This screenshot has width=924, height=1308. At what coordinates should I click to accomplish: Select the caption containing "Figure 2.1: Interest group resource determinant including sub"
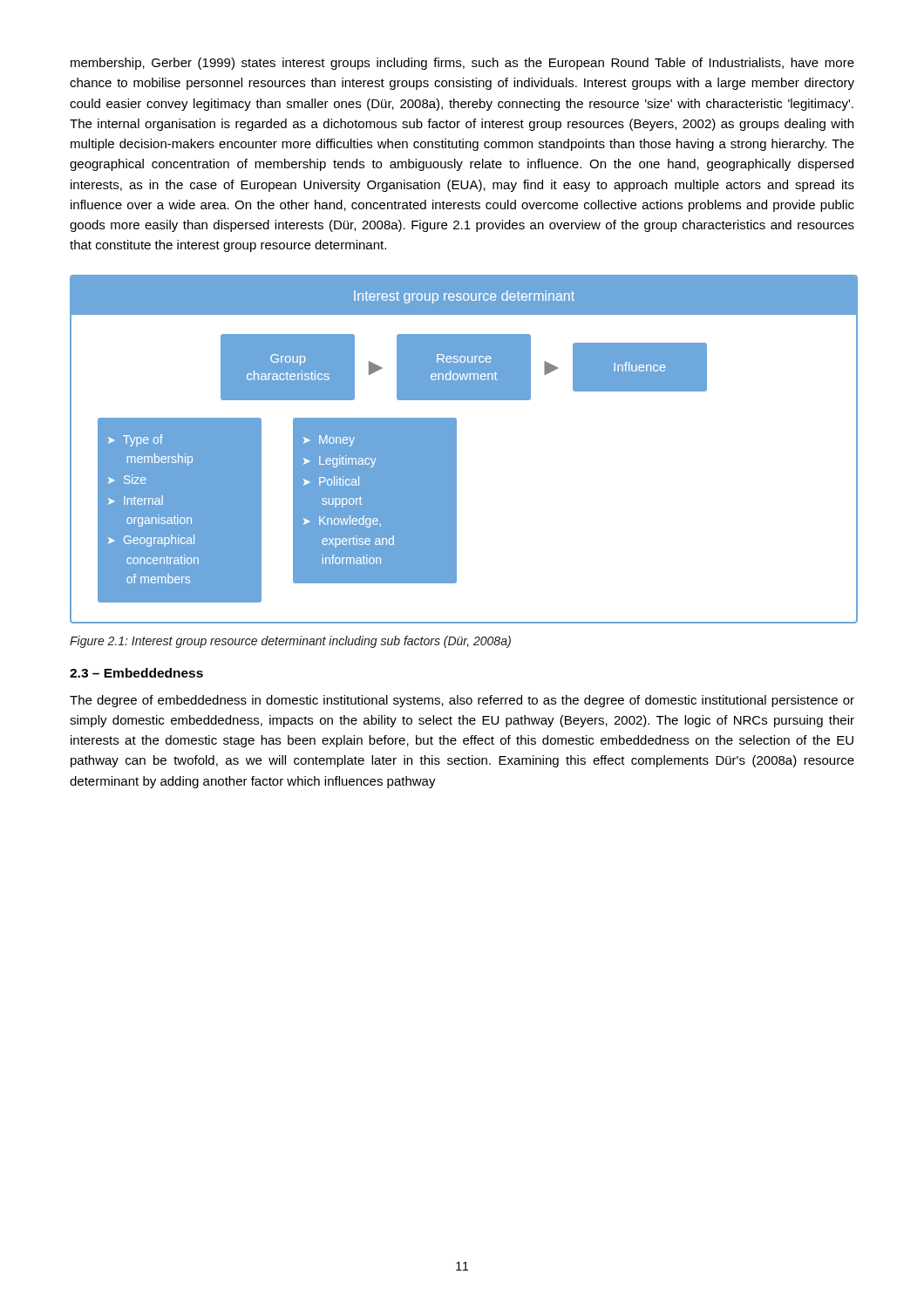pyautogui.click(x=291, y=641)
